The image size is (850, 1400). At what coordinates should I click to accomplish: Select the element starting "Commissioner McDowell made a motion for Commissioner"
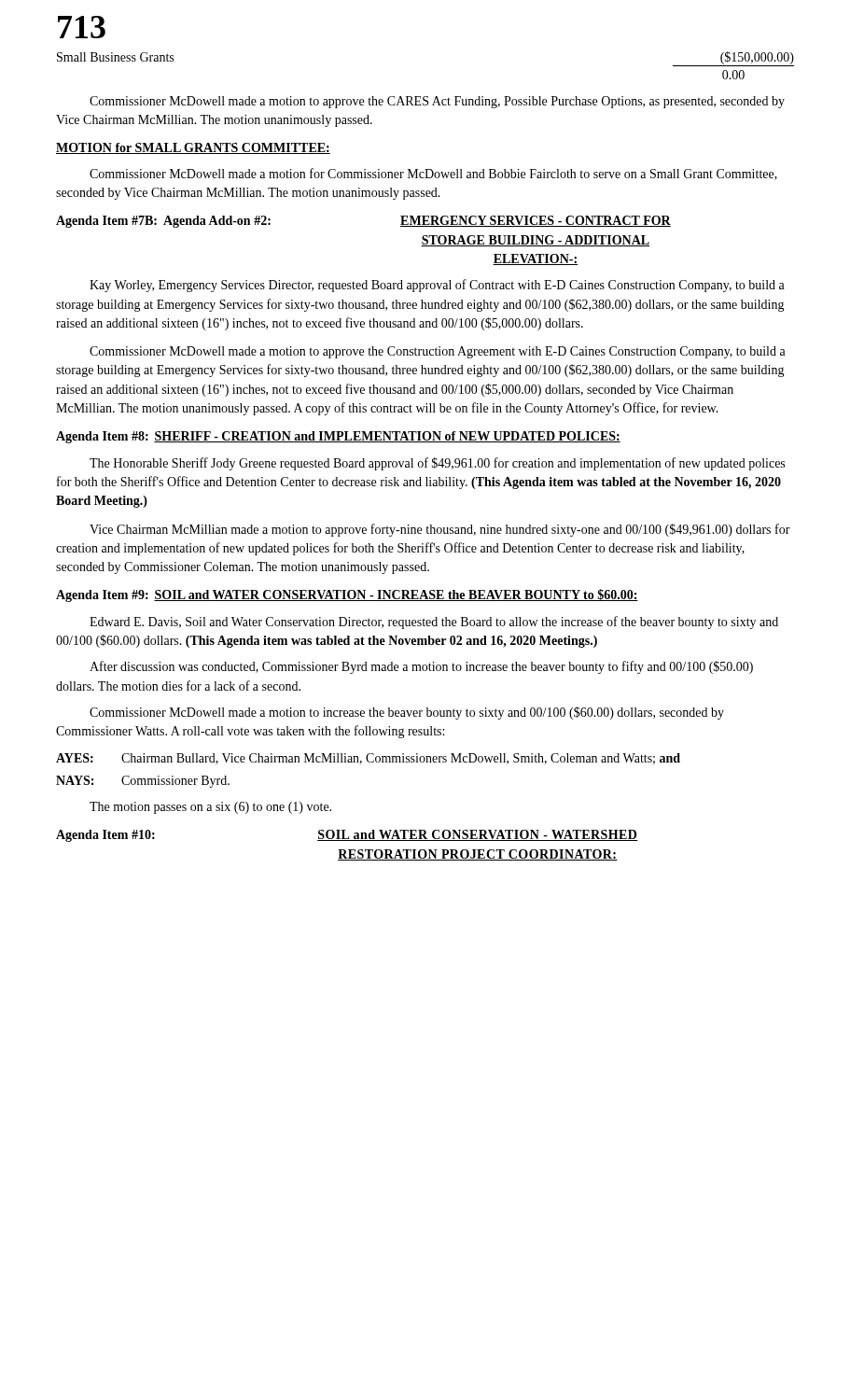click(425, 184)
